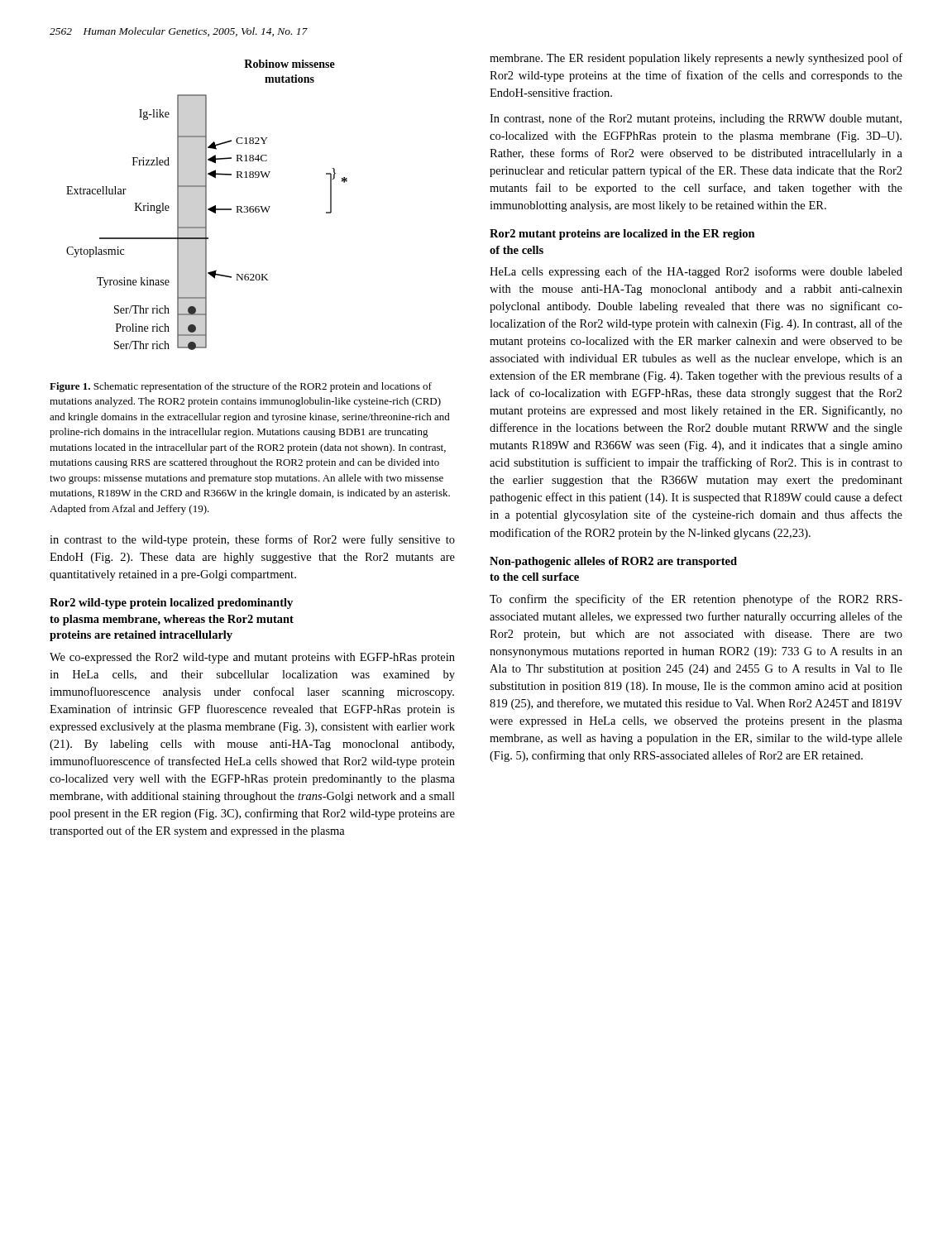Screen dimensions: 1241x952
Task: Click on the text block that reads "We co-expressed the Ror2 wild-type and mutant"
Action: (252, 744)
